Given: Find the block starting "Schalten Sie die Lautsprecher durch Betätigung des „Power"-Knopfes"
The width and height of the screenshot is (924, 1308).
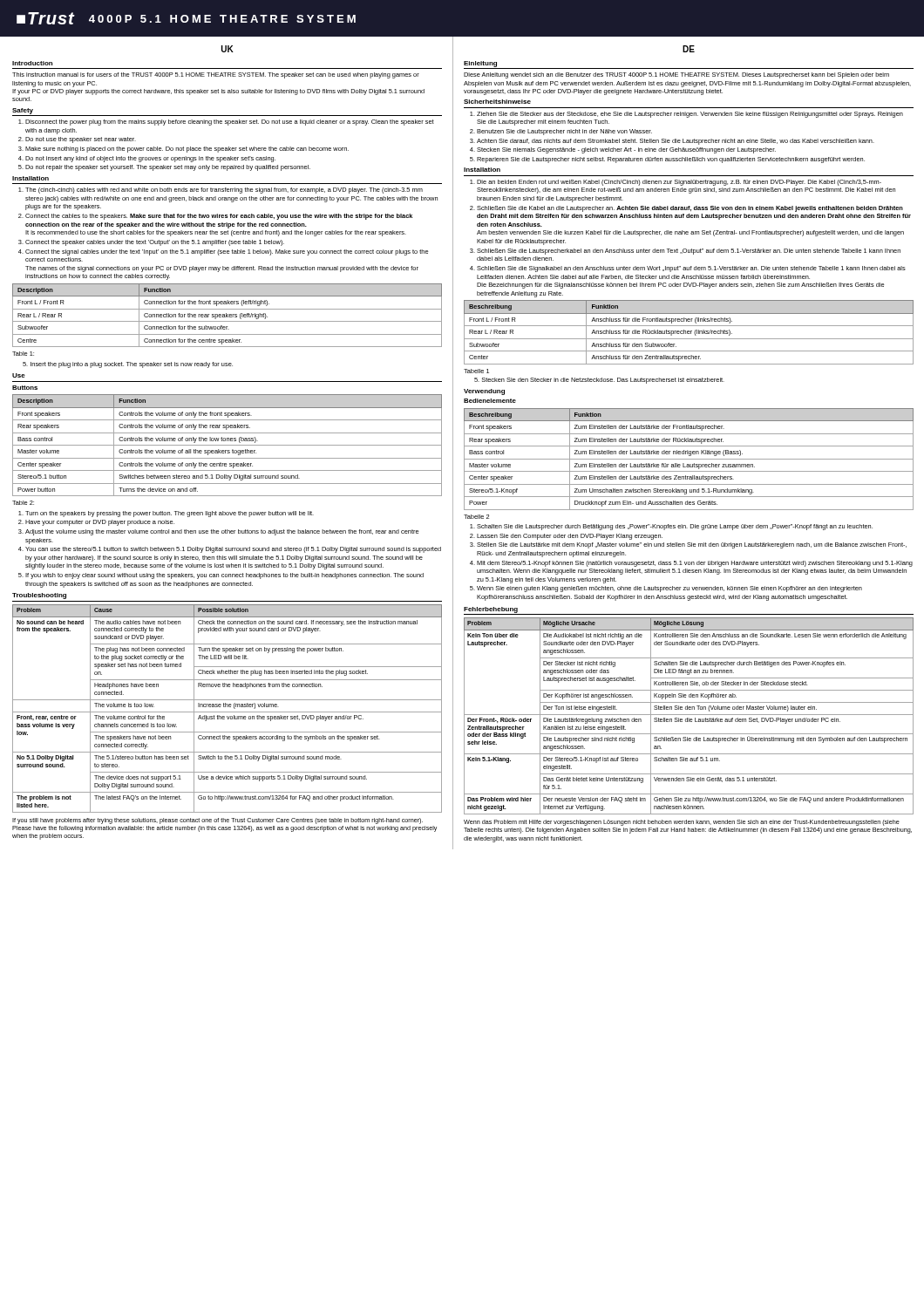Looking at the screenshot, I should (675, 526).
